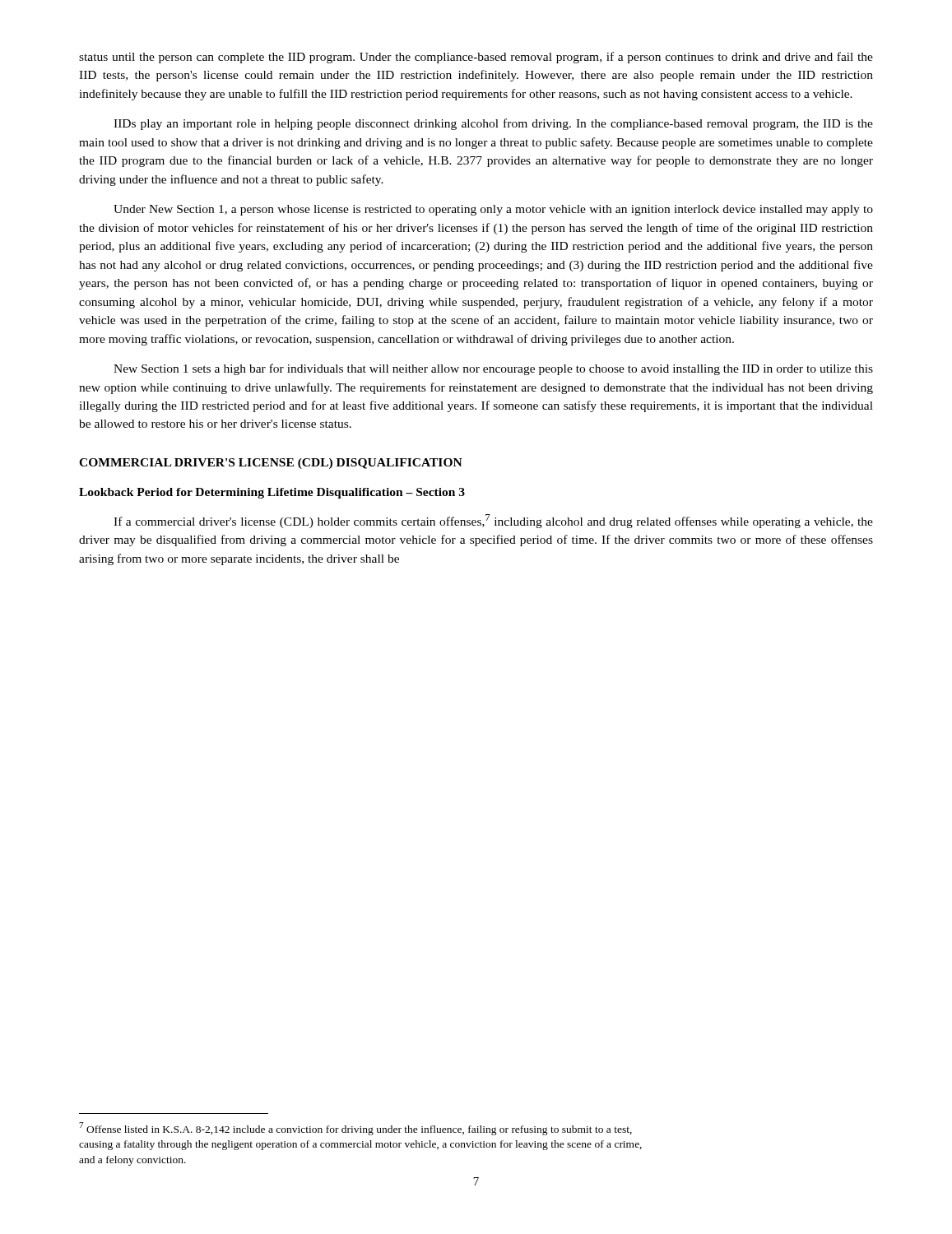Locate the block of text that opens with "7 Offense listed in K.S.A. 8-2,142"
Image resolution: width=952 pixels, height=1234 pixels.
[x=361, y=1143]
